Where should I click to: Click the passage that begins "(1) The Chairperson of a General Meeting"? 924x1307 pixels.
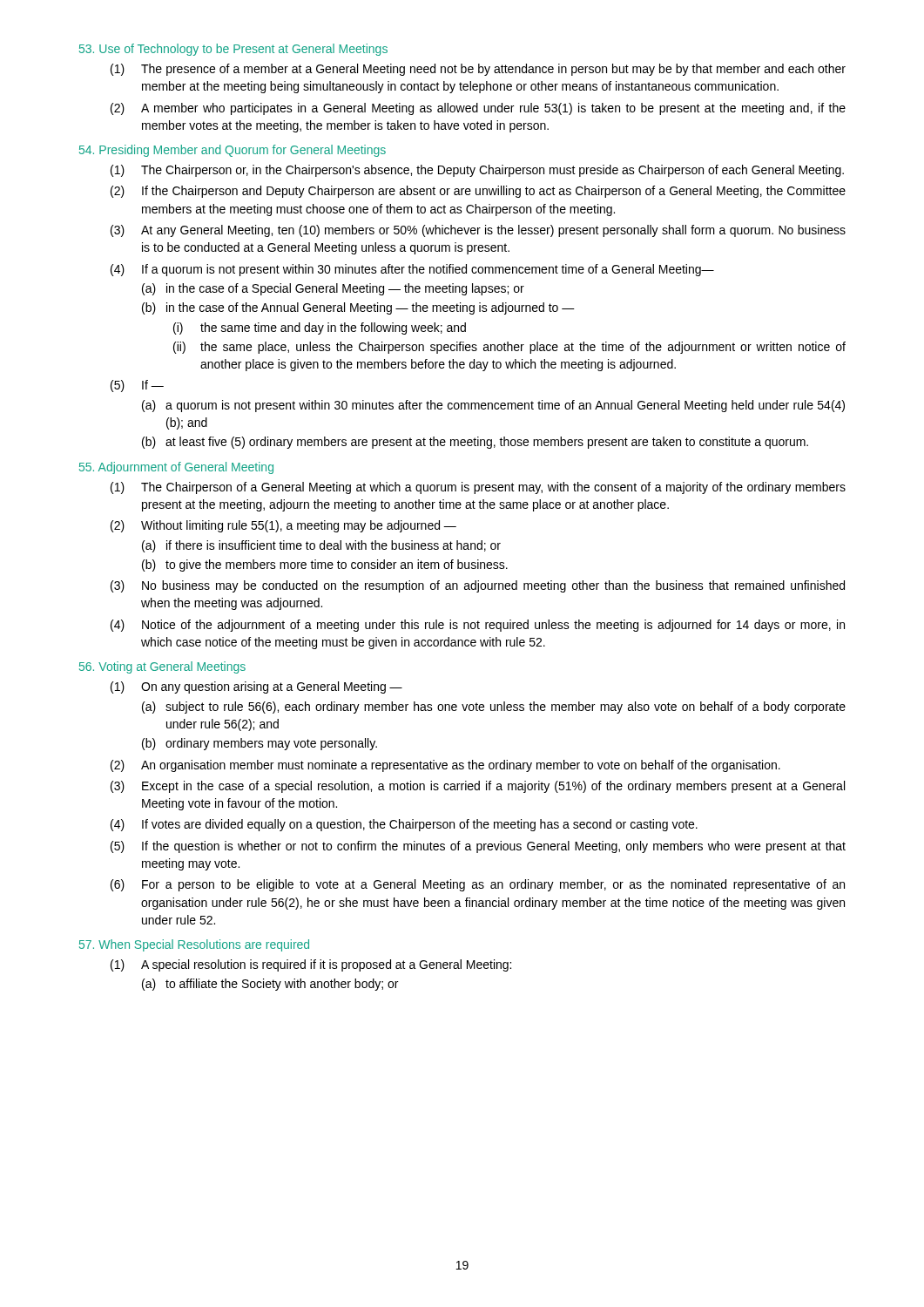pyautogui.click(x=478, y=496)
